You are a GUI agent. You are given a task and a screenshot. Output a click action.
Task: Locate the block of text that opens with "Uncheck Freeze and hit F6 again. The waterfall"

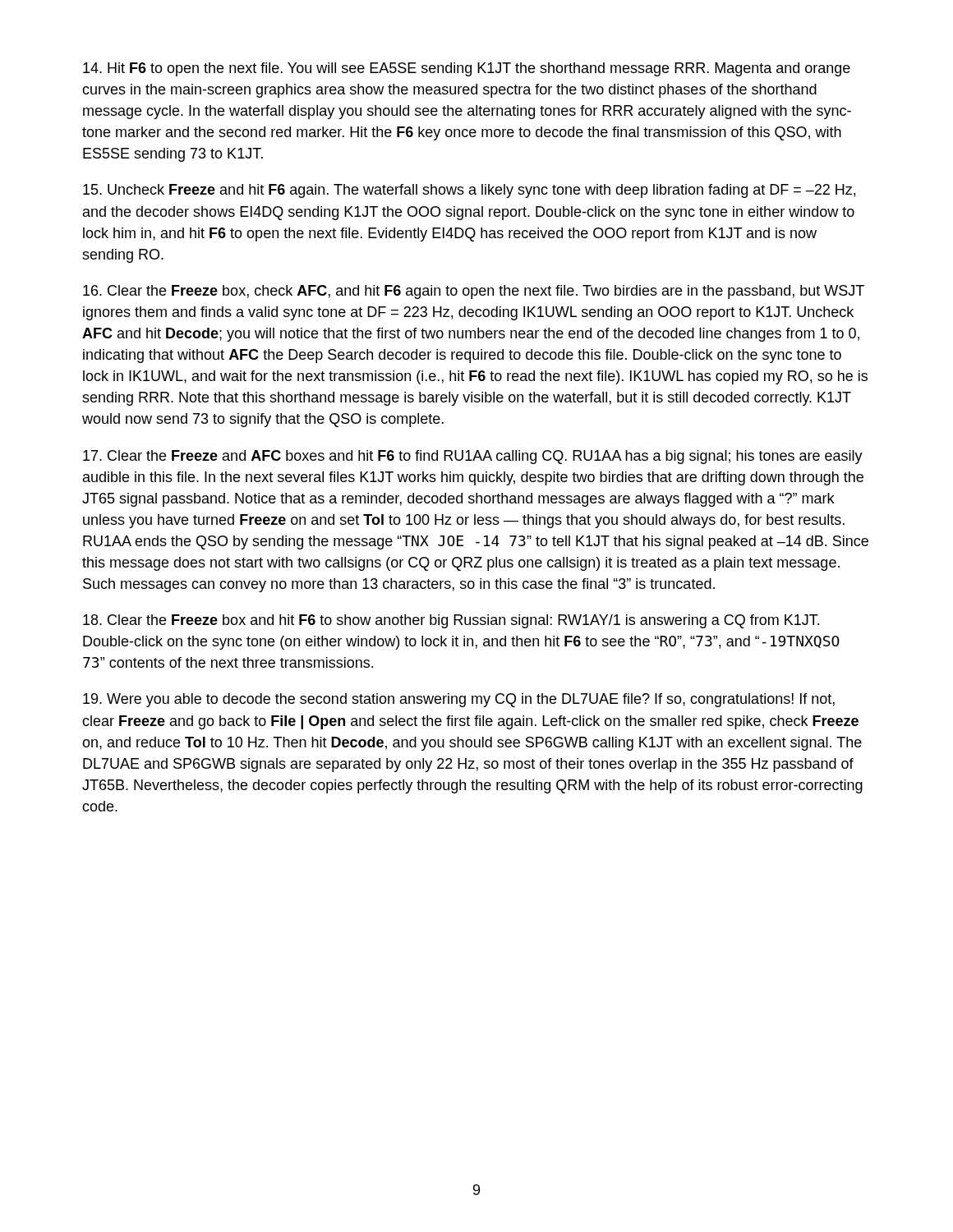click(x=469, y=222)
